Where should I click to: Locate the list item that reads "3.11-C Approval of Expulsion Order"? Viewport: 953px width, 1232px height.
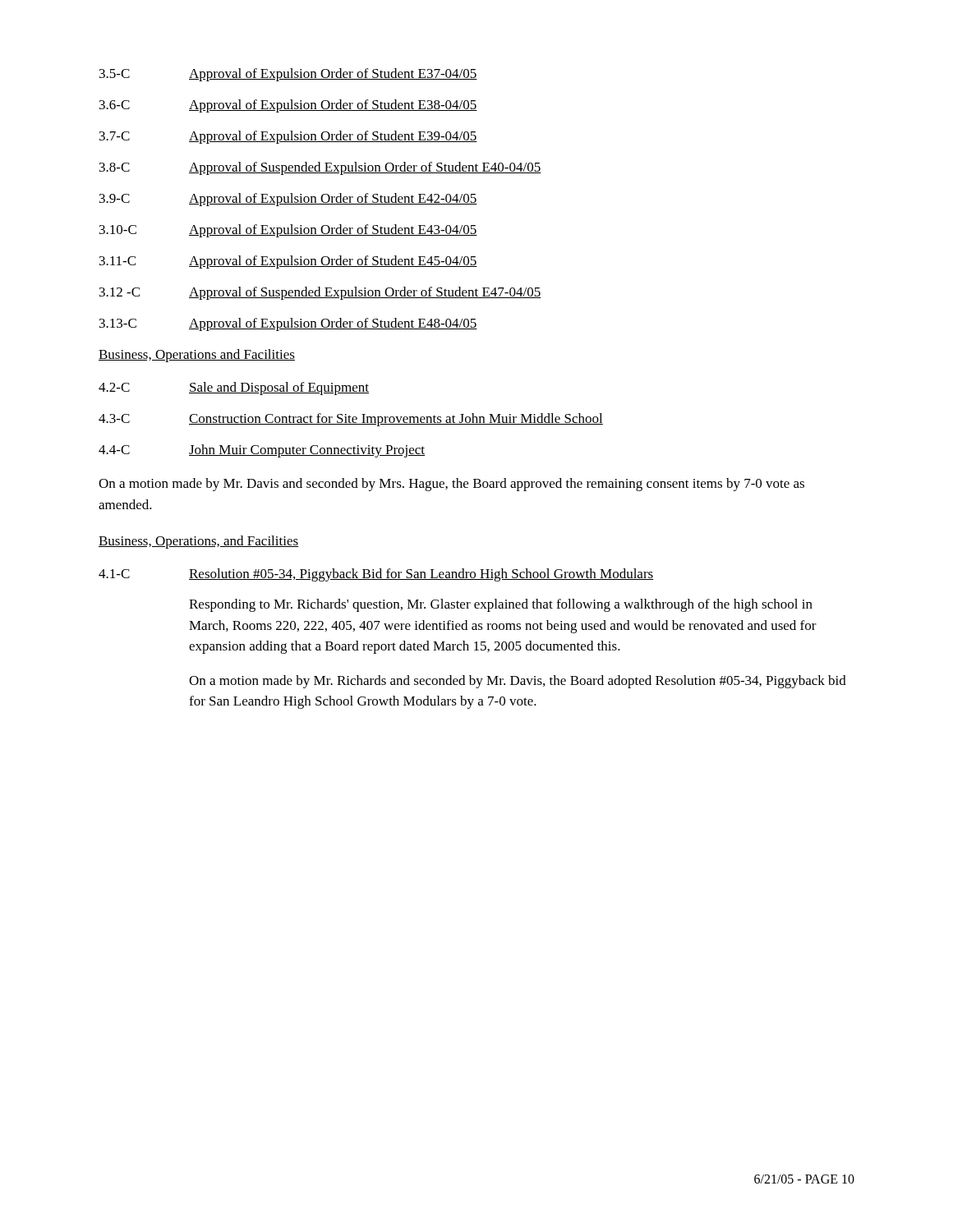tap(476, 261)
